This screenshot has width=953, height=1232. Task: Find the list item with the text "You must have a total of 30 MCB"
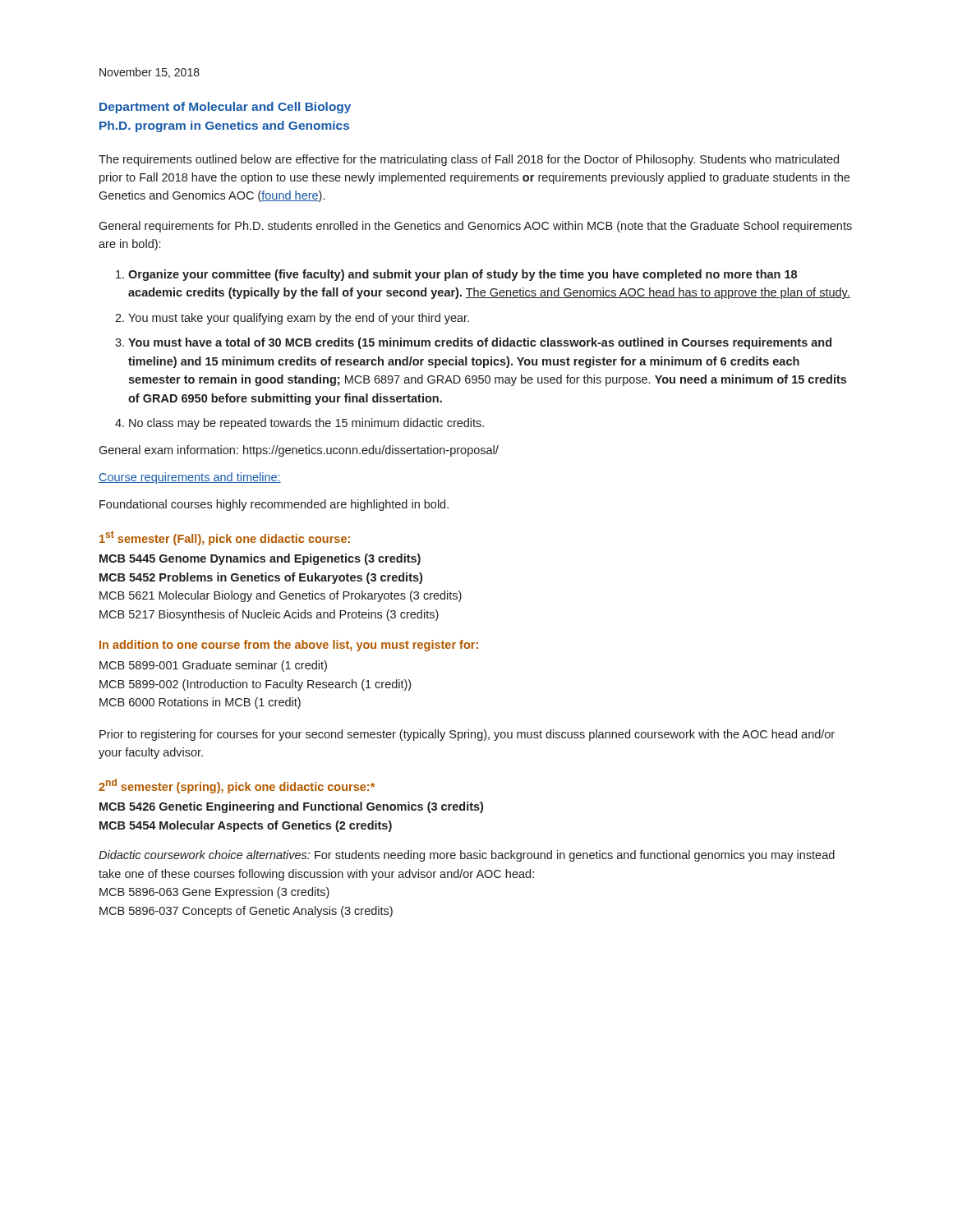488,370
